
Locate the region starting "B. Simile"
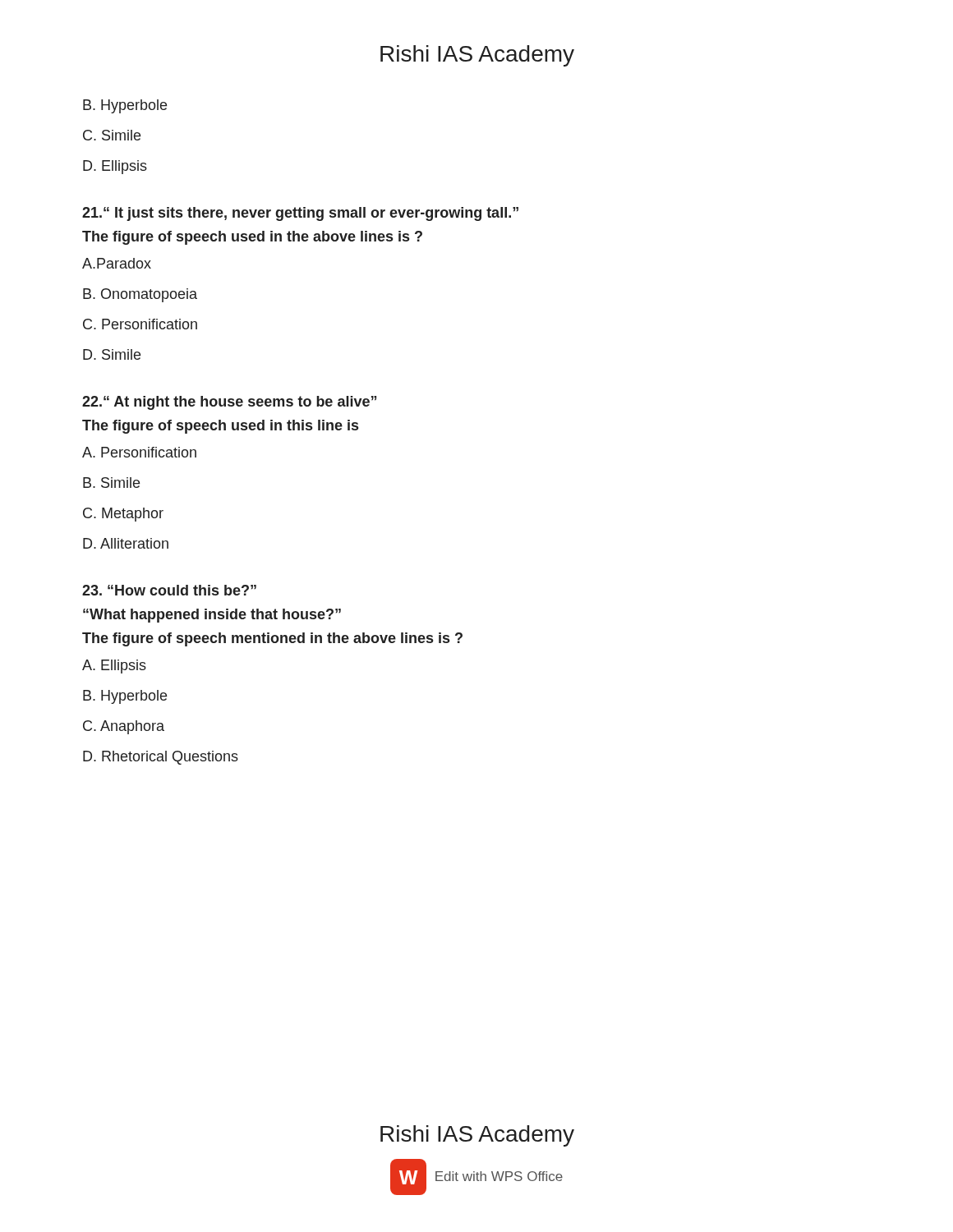111,483
